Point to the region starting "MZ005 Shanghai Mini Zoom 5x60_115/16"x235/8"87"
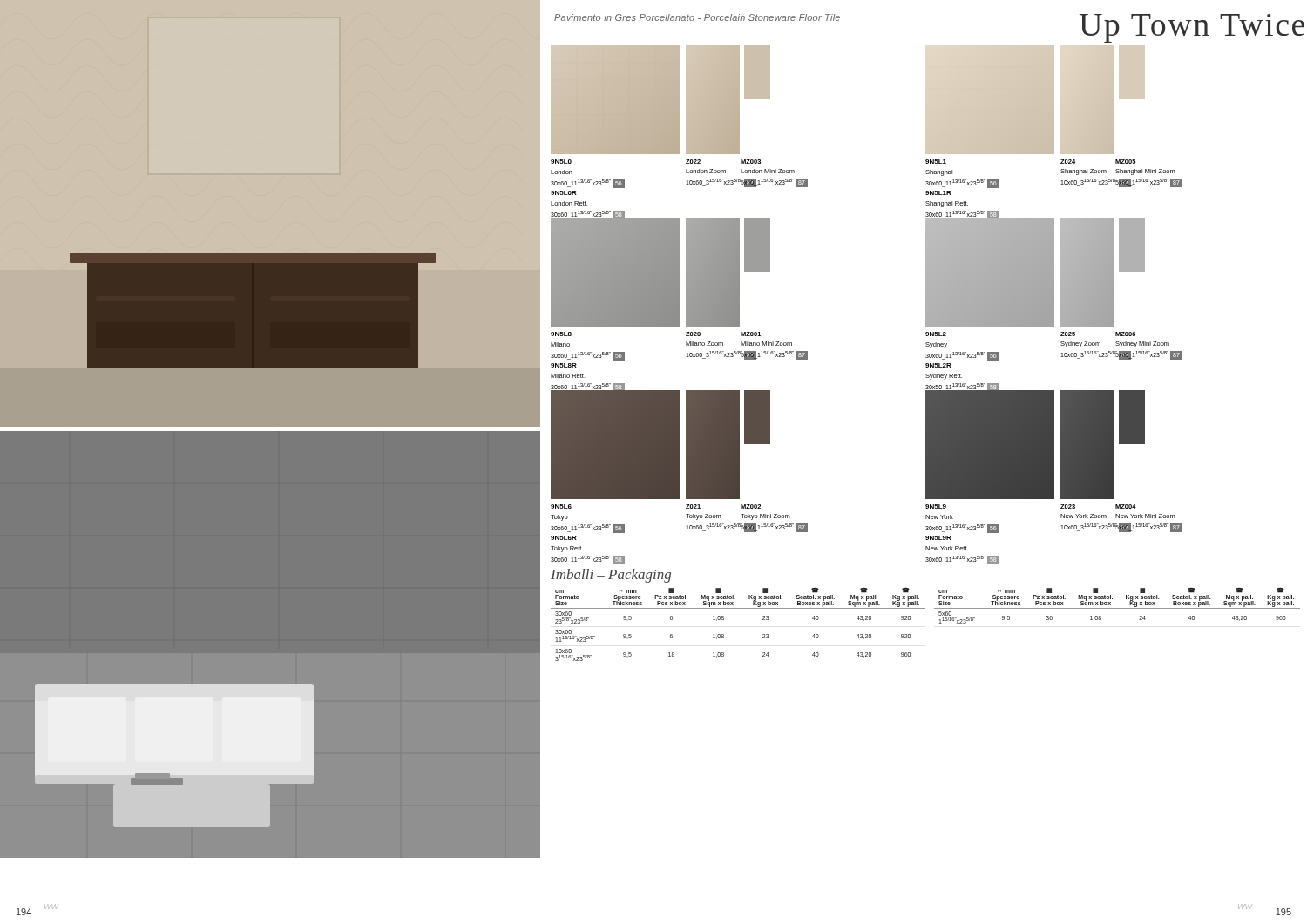This screenshot has height=924, width=1307. click(1149, 173)
